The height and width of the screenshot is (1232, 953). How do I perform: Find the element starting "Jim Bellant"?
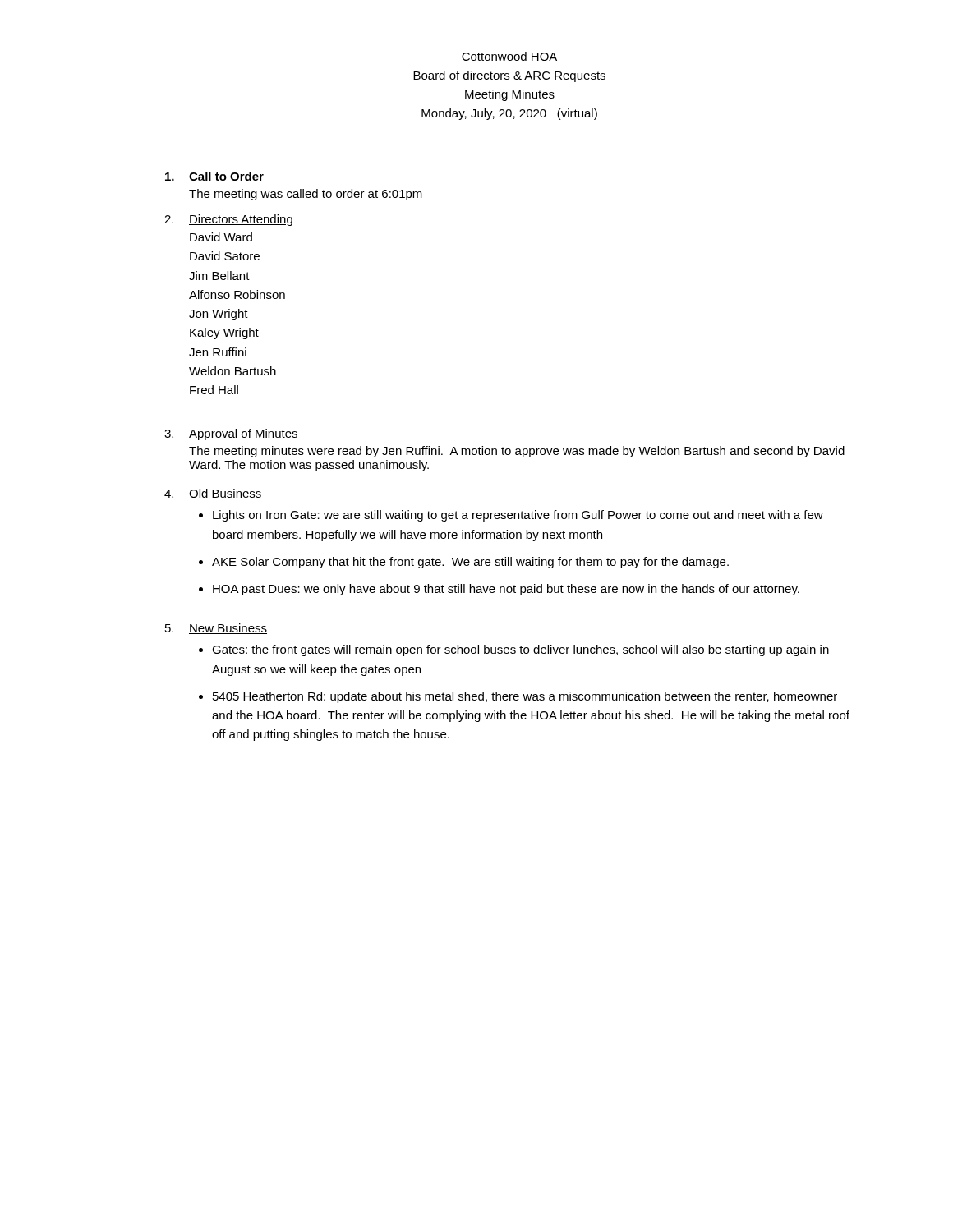219,275
